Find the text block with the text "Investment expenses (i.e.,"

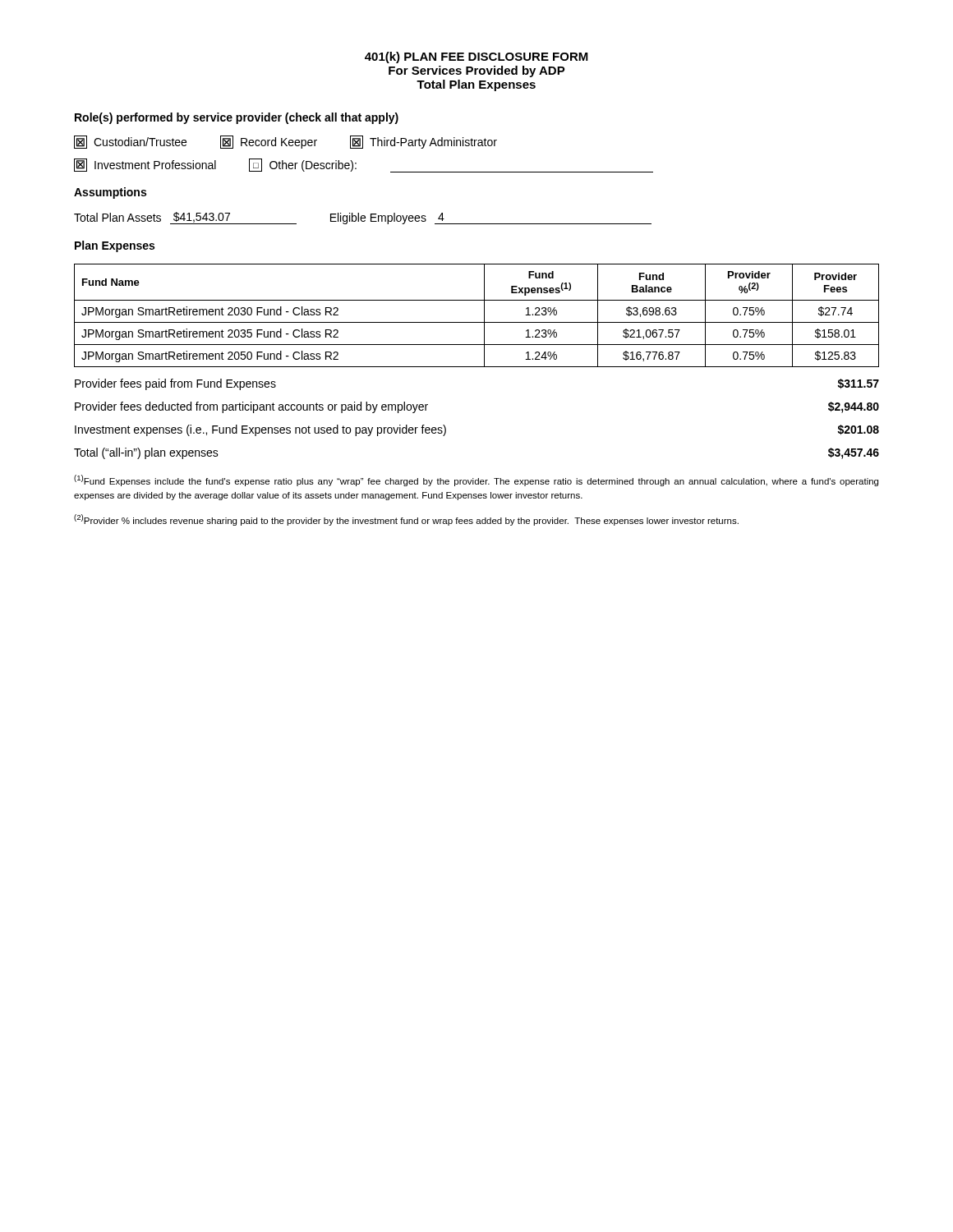tap(256, 430)
